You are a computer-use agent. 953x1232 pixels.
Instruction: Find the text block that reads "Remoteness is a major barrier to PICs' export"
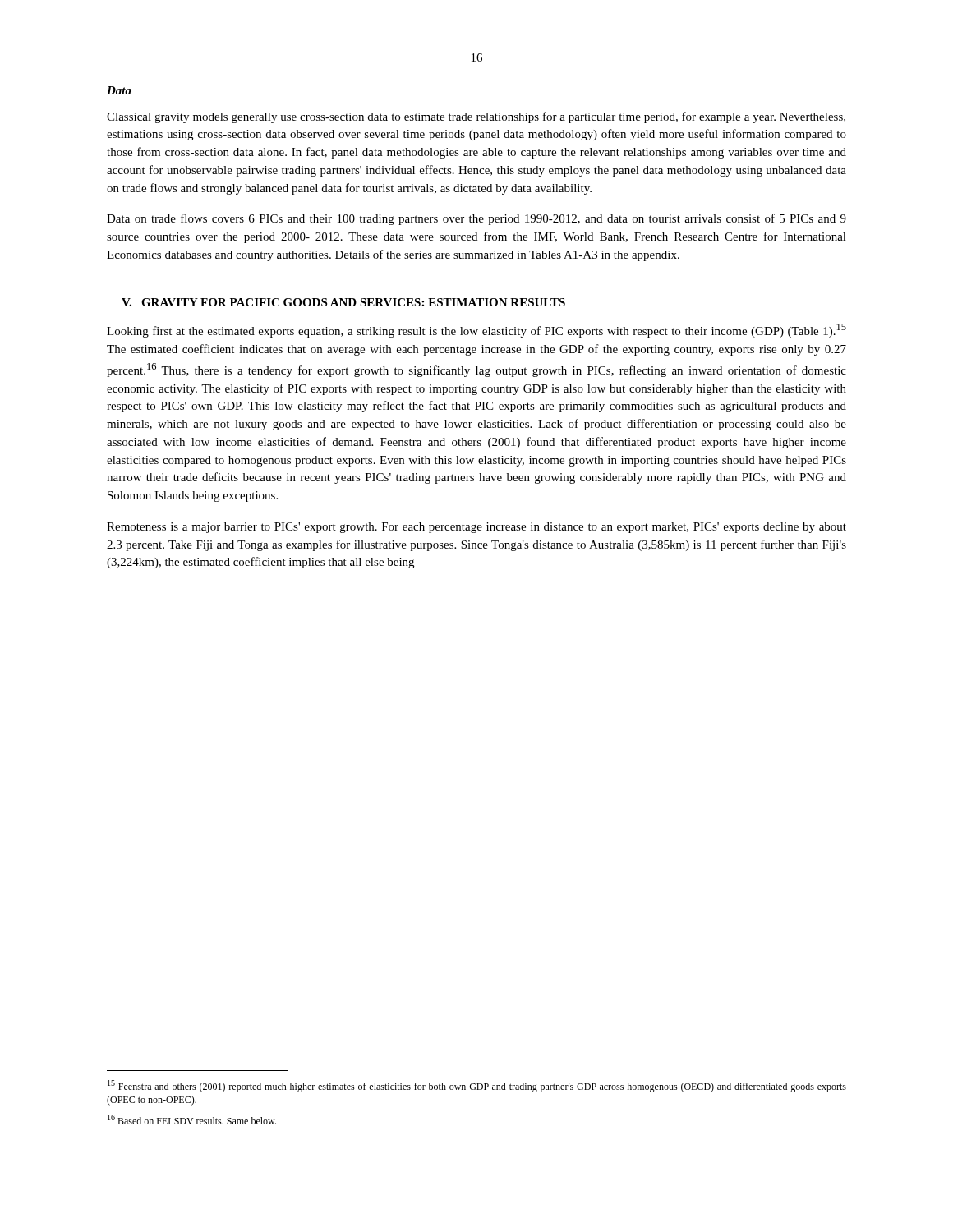[476, 544]
